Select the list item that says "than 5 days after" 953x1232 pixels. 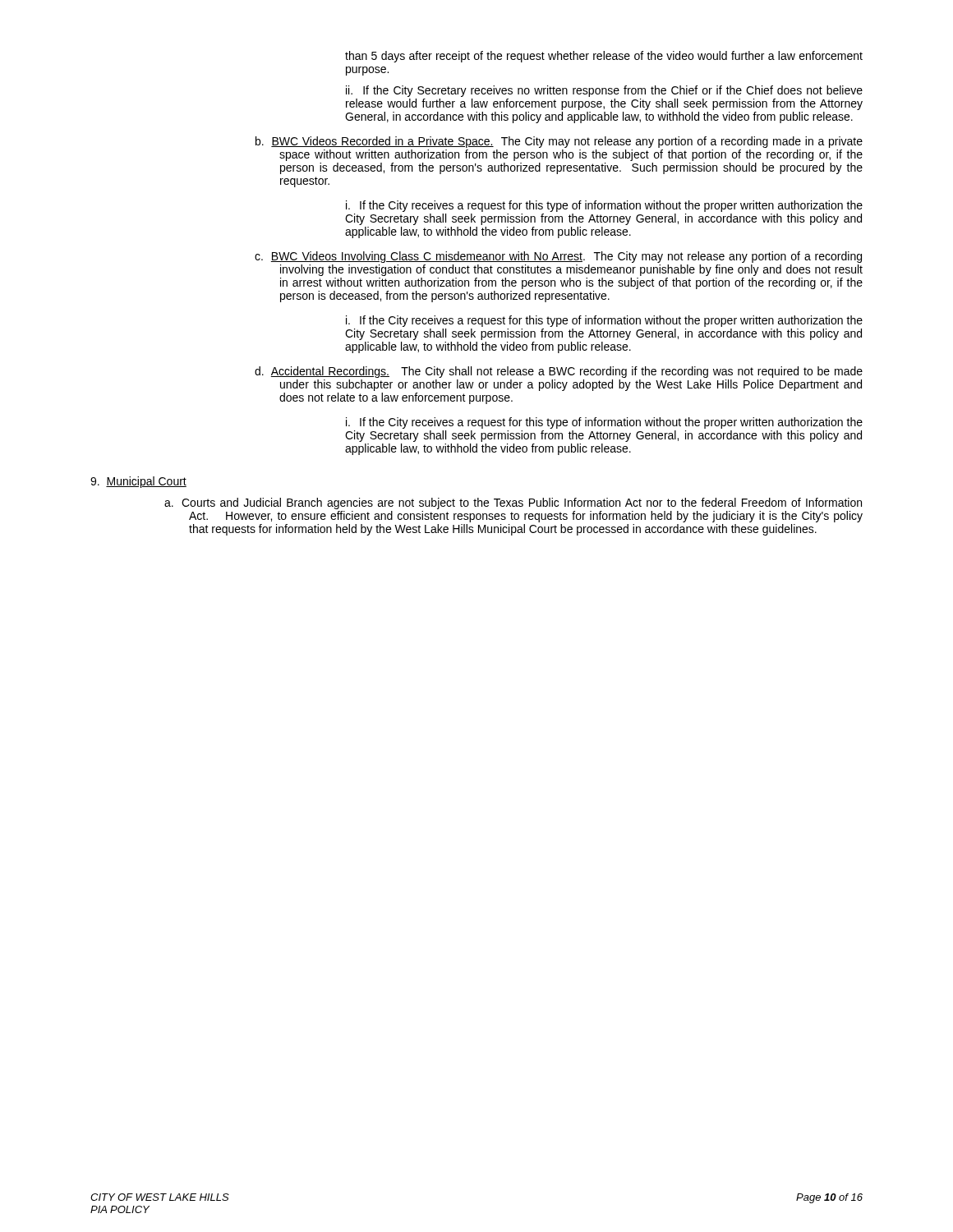coord(604,62)
